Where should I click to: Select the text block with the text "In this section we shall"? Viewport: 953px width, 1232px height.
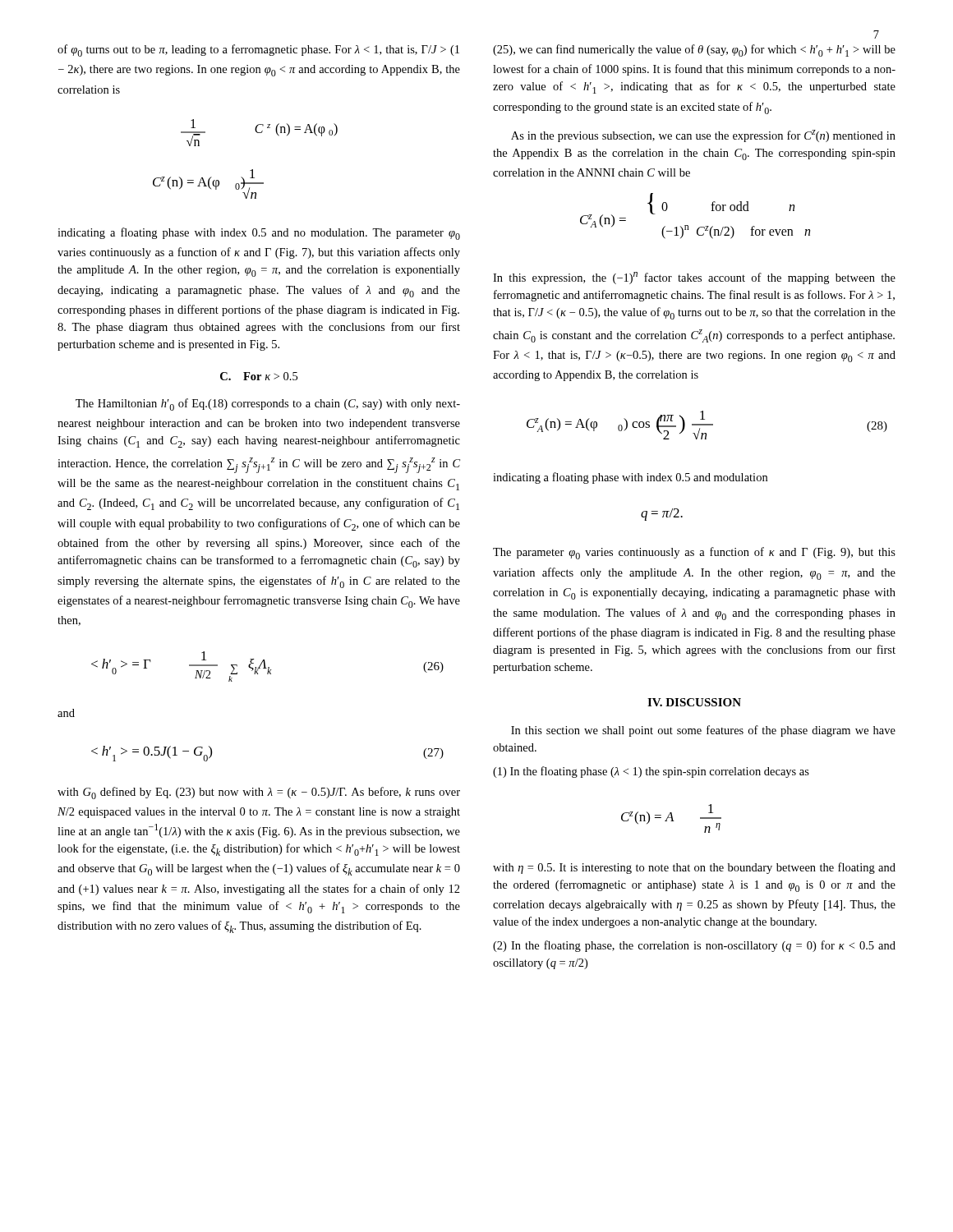[694, 739]
